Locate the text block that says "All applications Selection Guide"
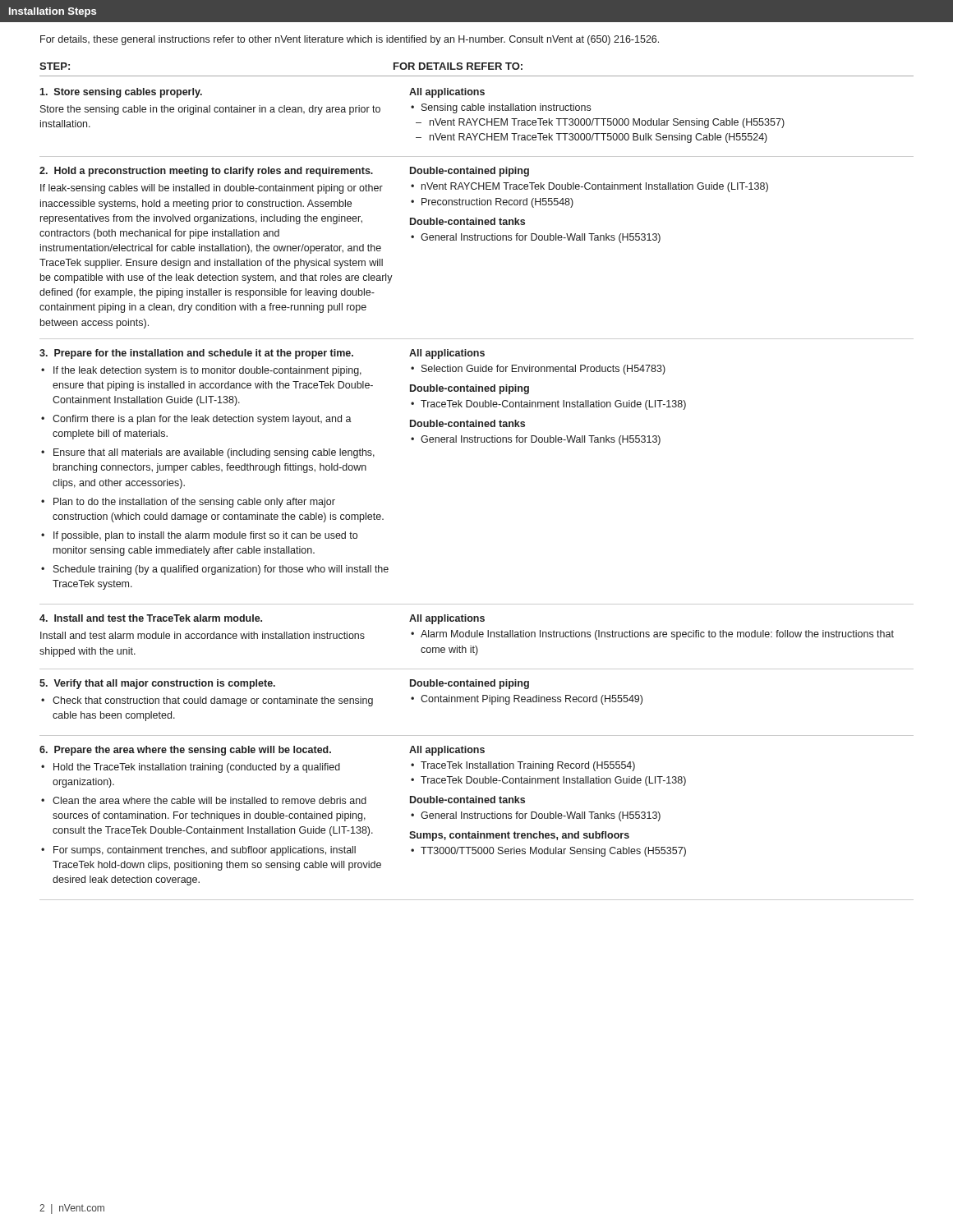Screen dimensions: 1232x953 tap(661, 397)
